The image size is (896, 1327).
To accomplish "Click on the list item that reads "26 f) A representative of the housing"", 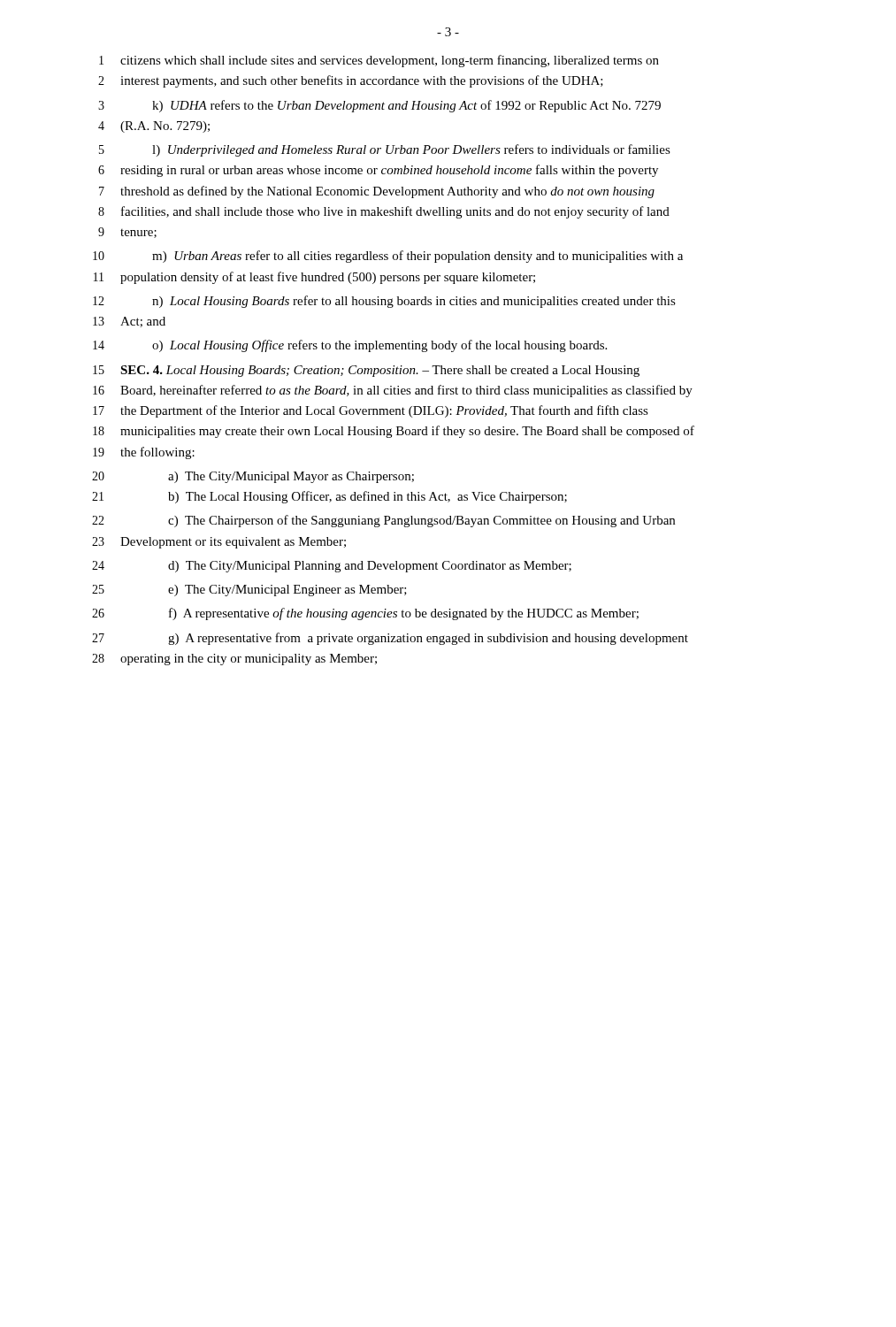I will pos(448,614).
